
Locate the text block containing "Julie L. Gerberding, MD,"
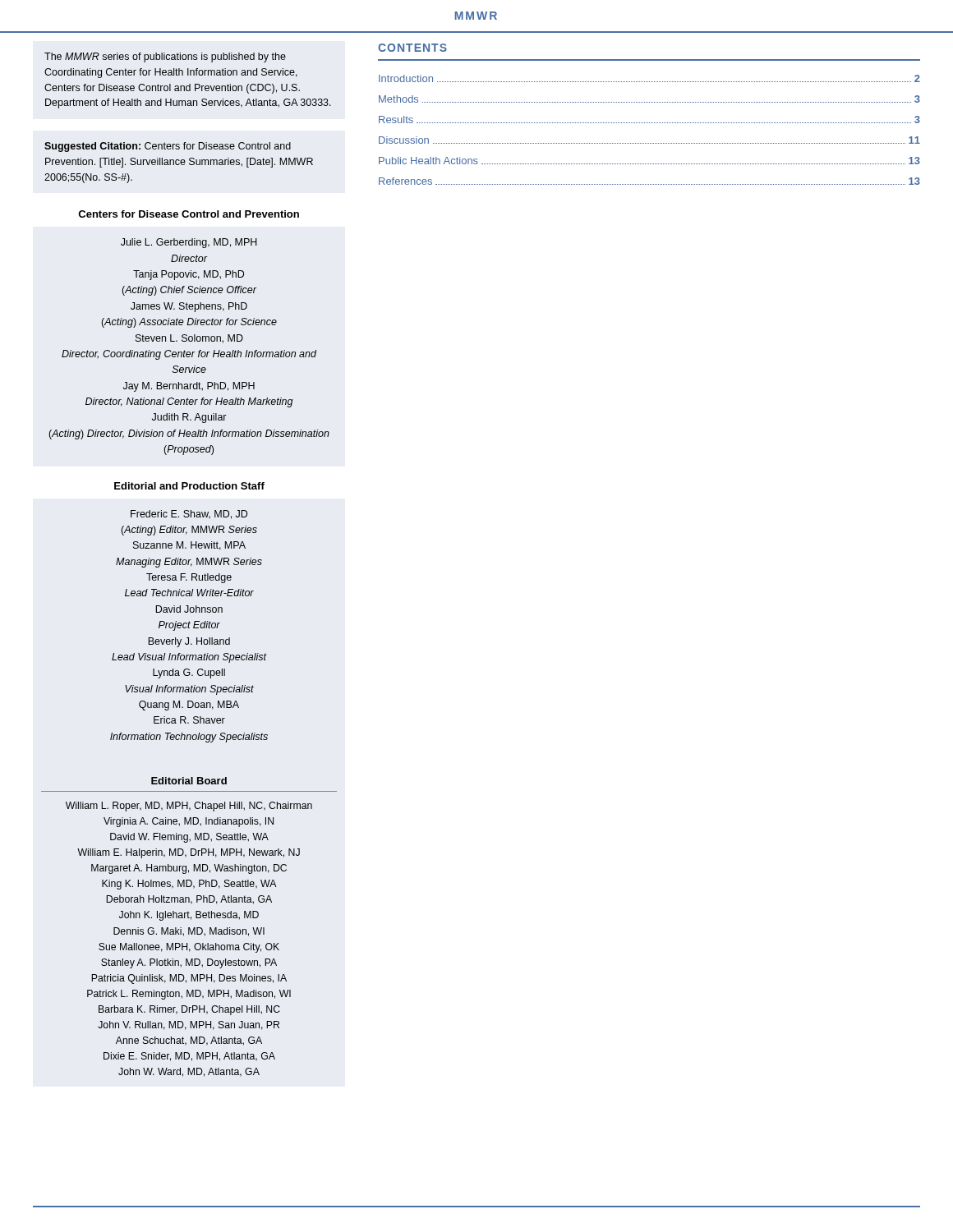point(189,346)
